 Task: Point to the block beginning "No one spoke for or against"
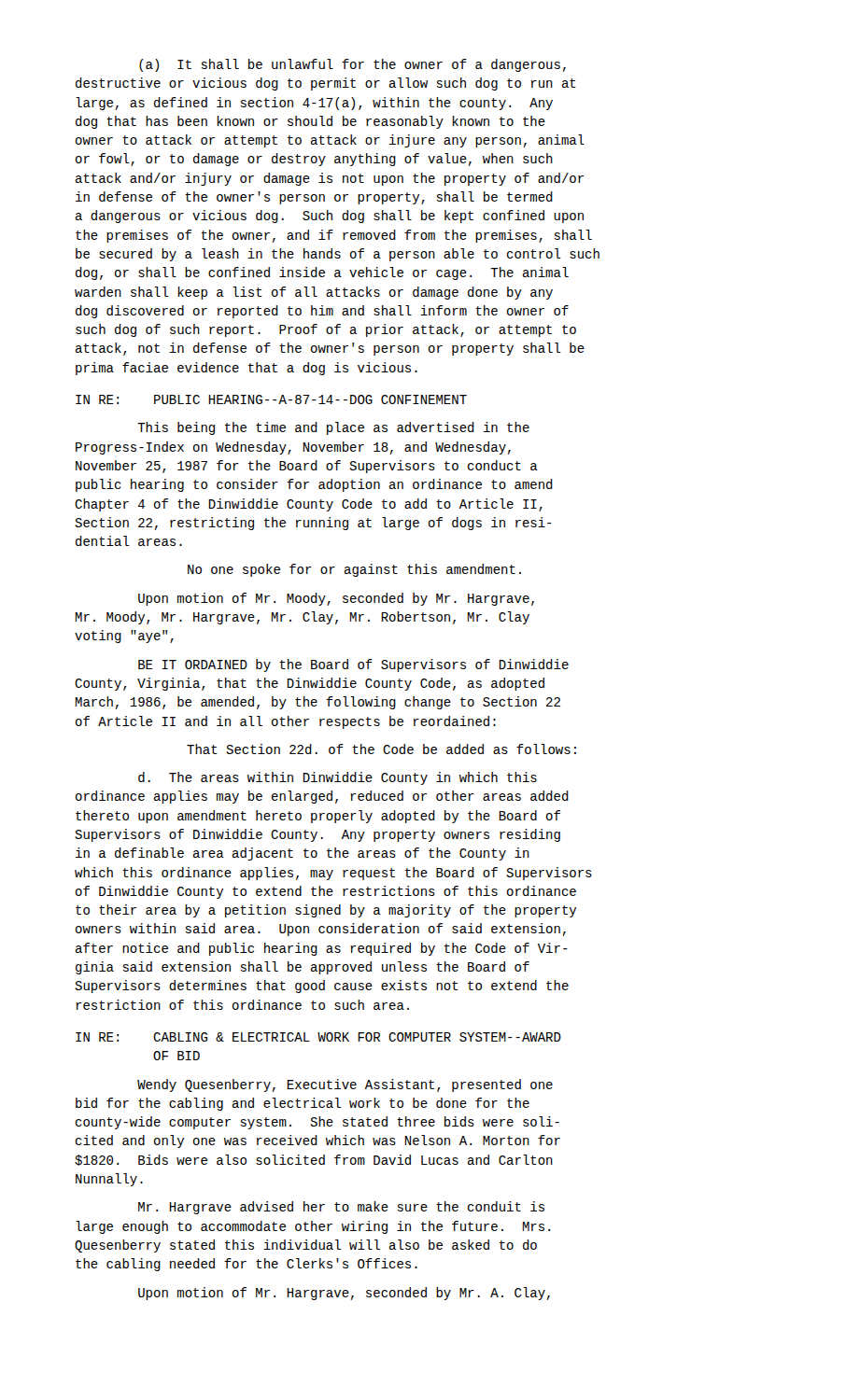[x=355, y=571]
